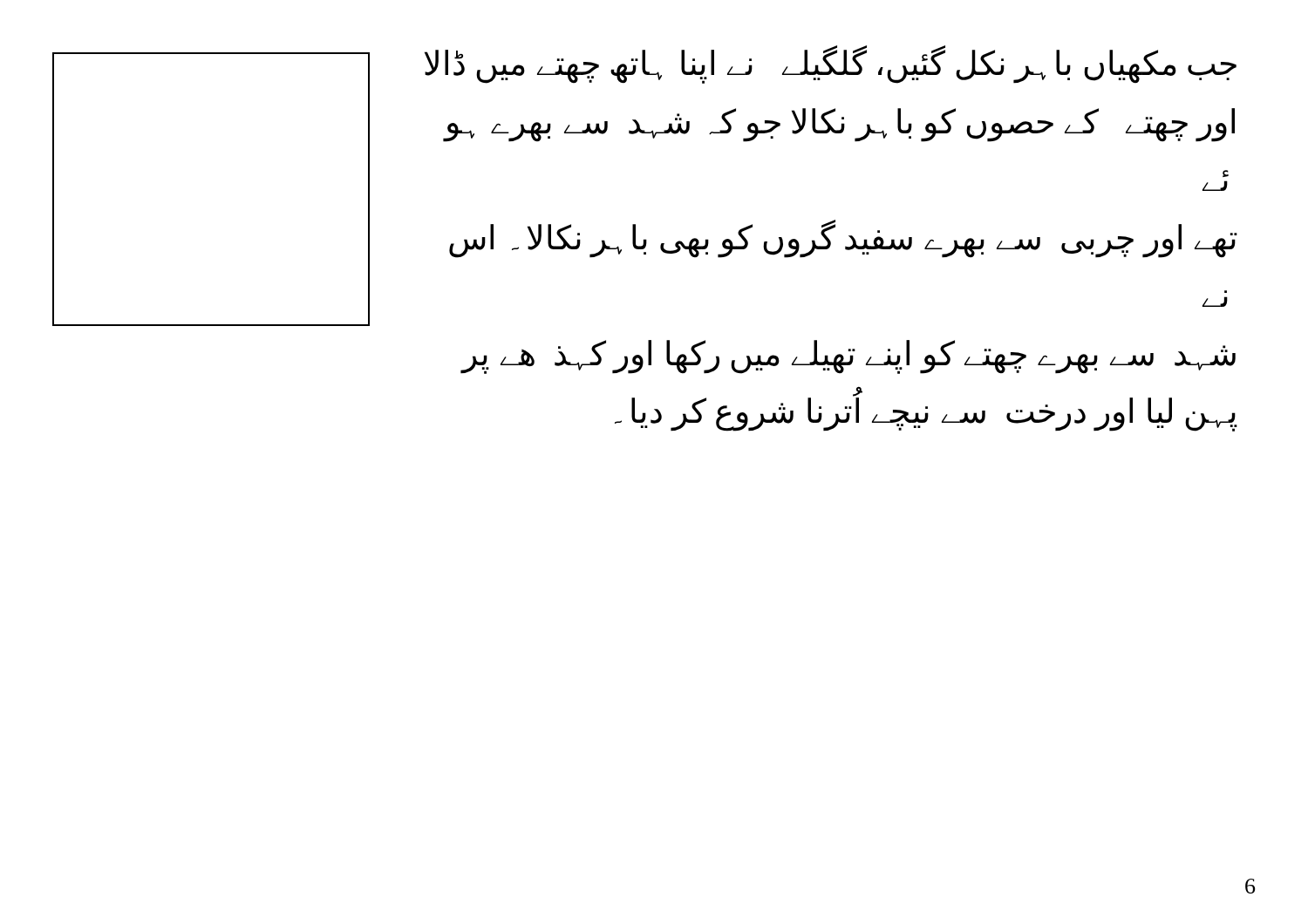Find the text block that says "جب مکھیاں باہر نکل گئیں،"

coord(830,238)
